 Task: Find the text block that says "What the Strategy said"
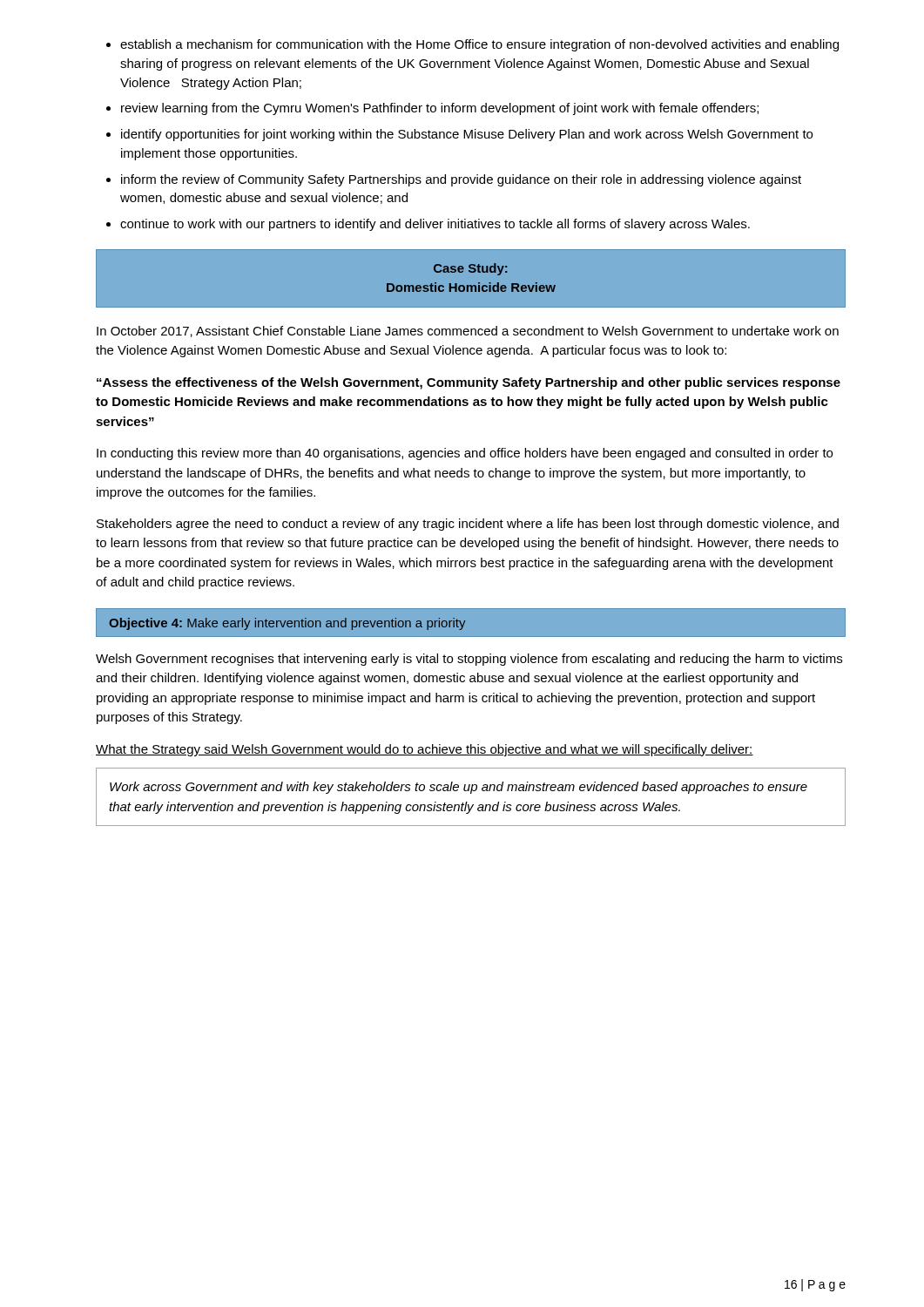424,749
